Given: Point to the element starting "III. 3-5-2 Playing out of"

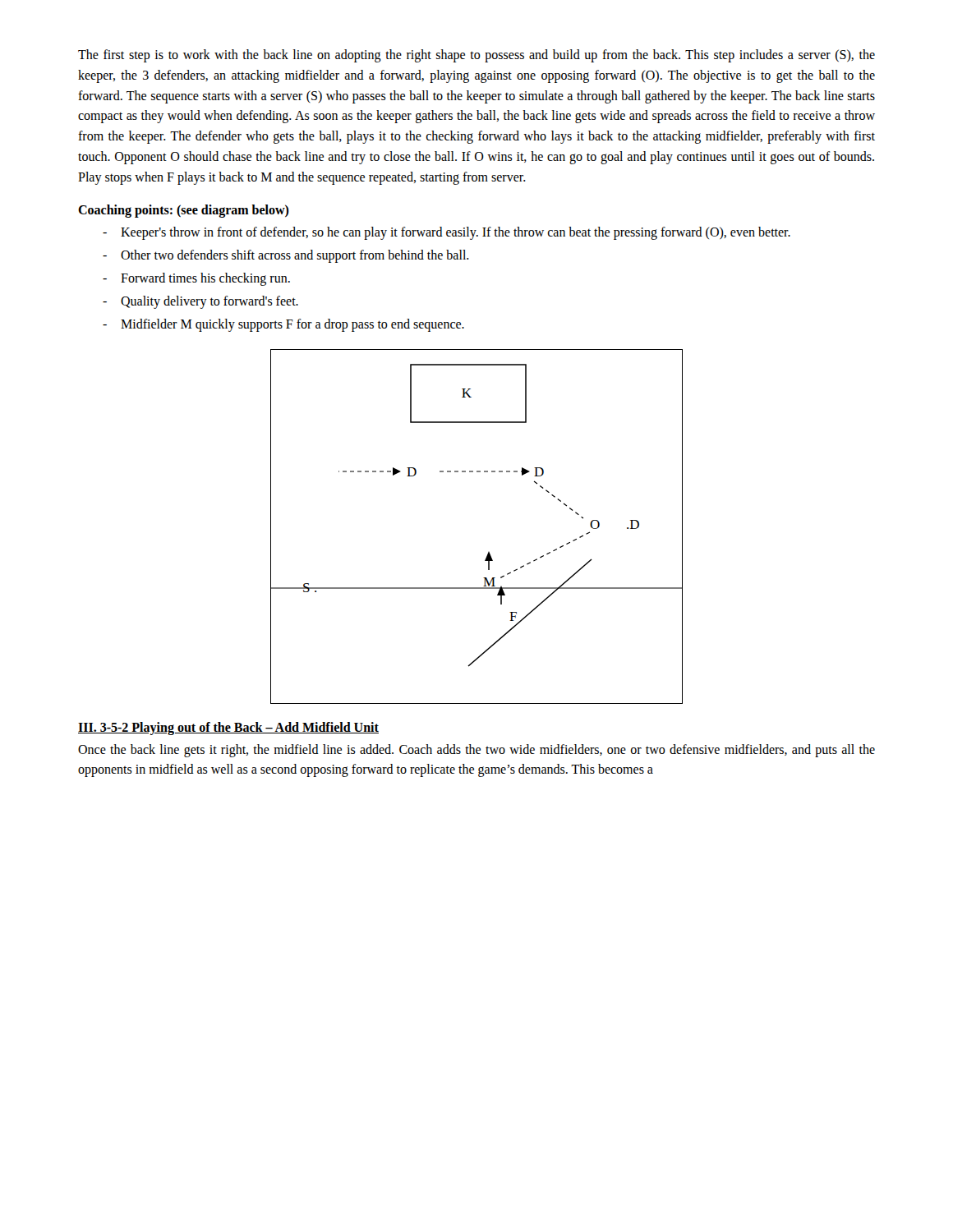Looking at the screenshot, I should click(228, 727).
